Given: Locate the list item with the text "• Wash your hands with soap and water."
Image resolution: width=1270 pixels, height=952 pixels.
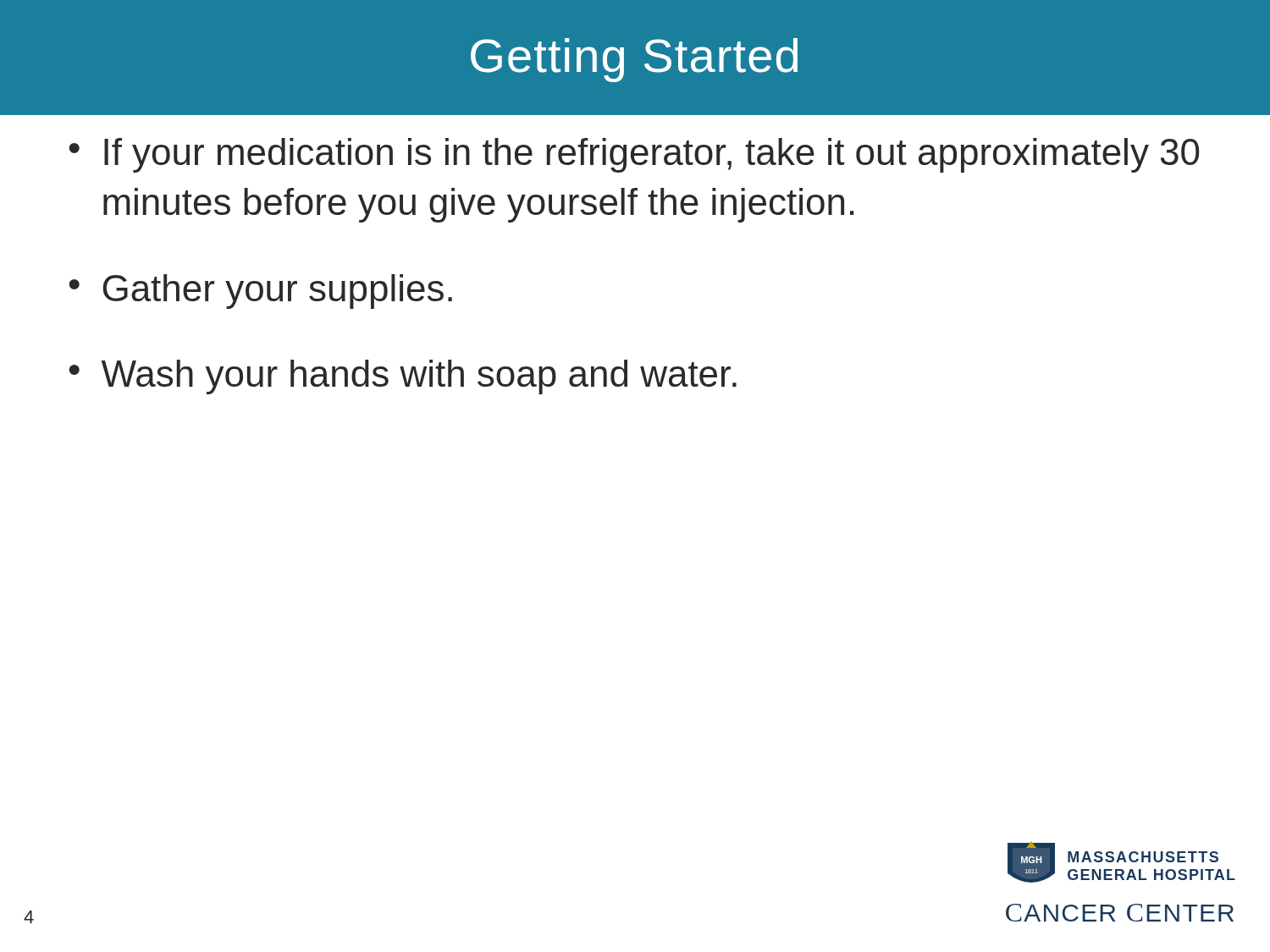Looking at the screenshot, I should [x=404, y=374].
